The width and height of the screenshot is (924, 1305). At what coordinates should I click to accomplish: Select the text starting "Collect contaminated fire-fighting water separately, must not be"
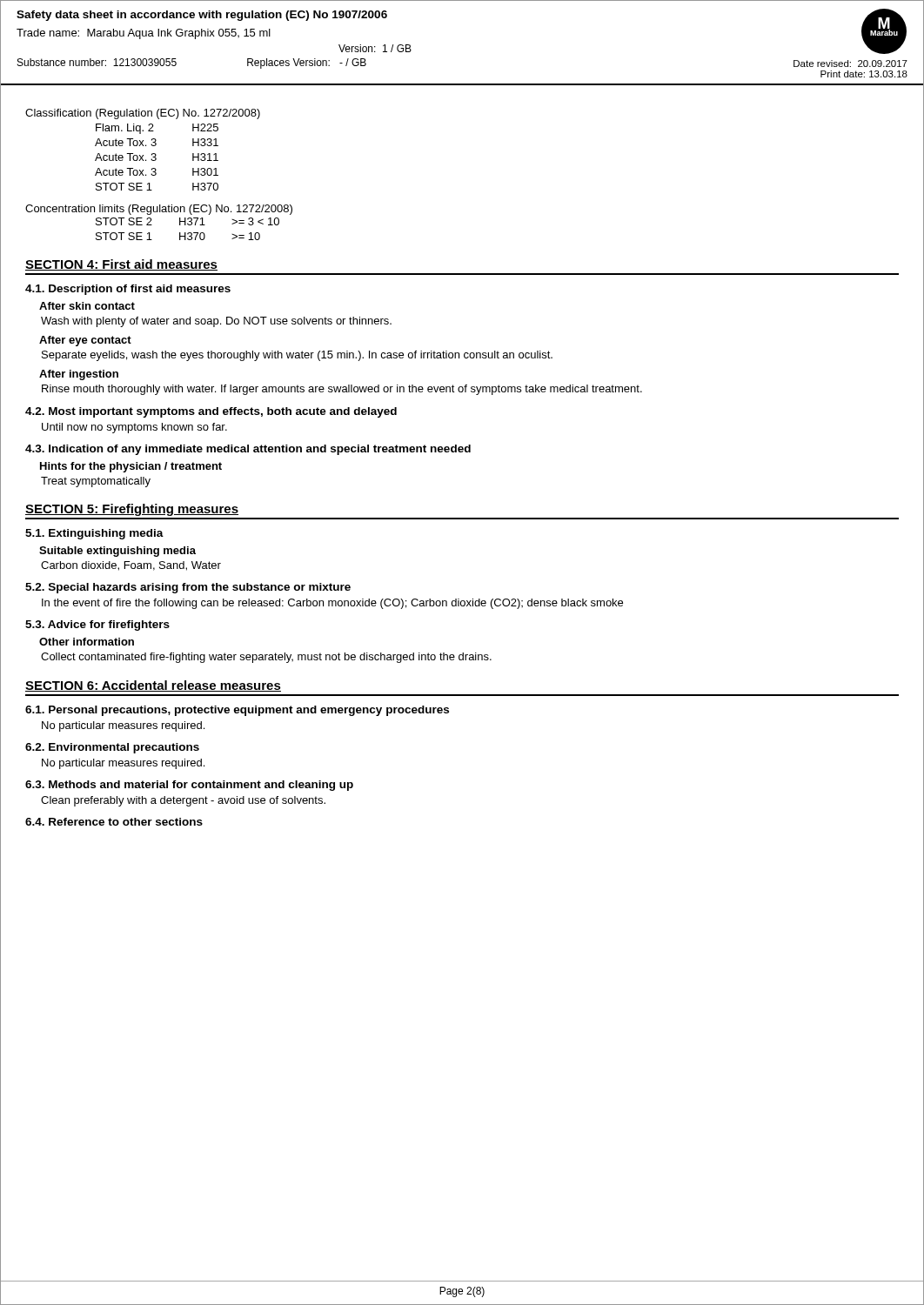pyautogui.click(x=267, y=657)
